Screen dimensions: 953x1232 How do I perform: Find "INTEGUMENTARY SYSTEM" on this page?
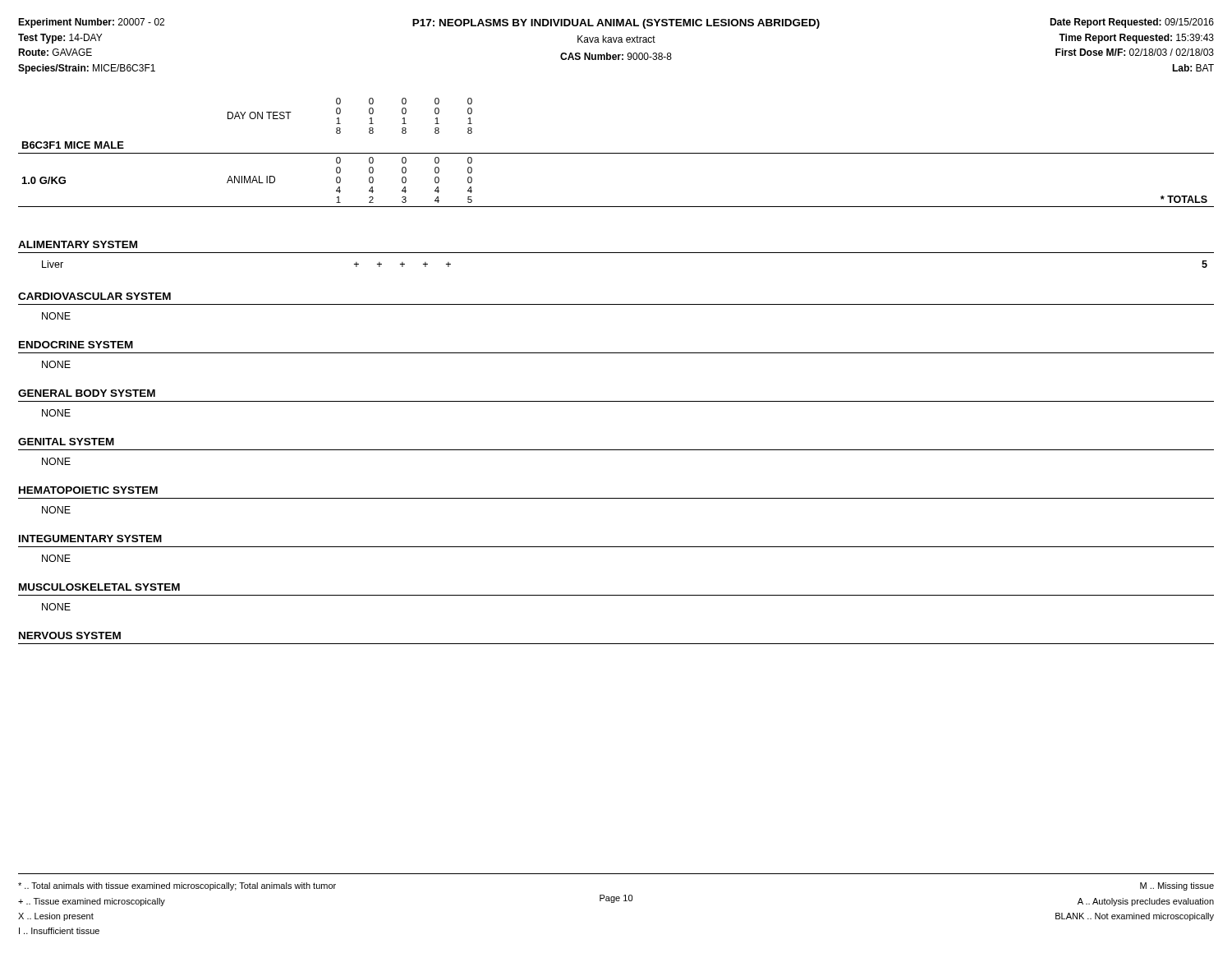[x=90, y=539]
